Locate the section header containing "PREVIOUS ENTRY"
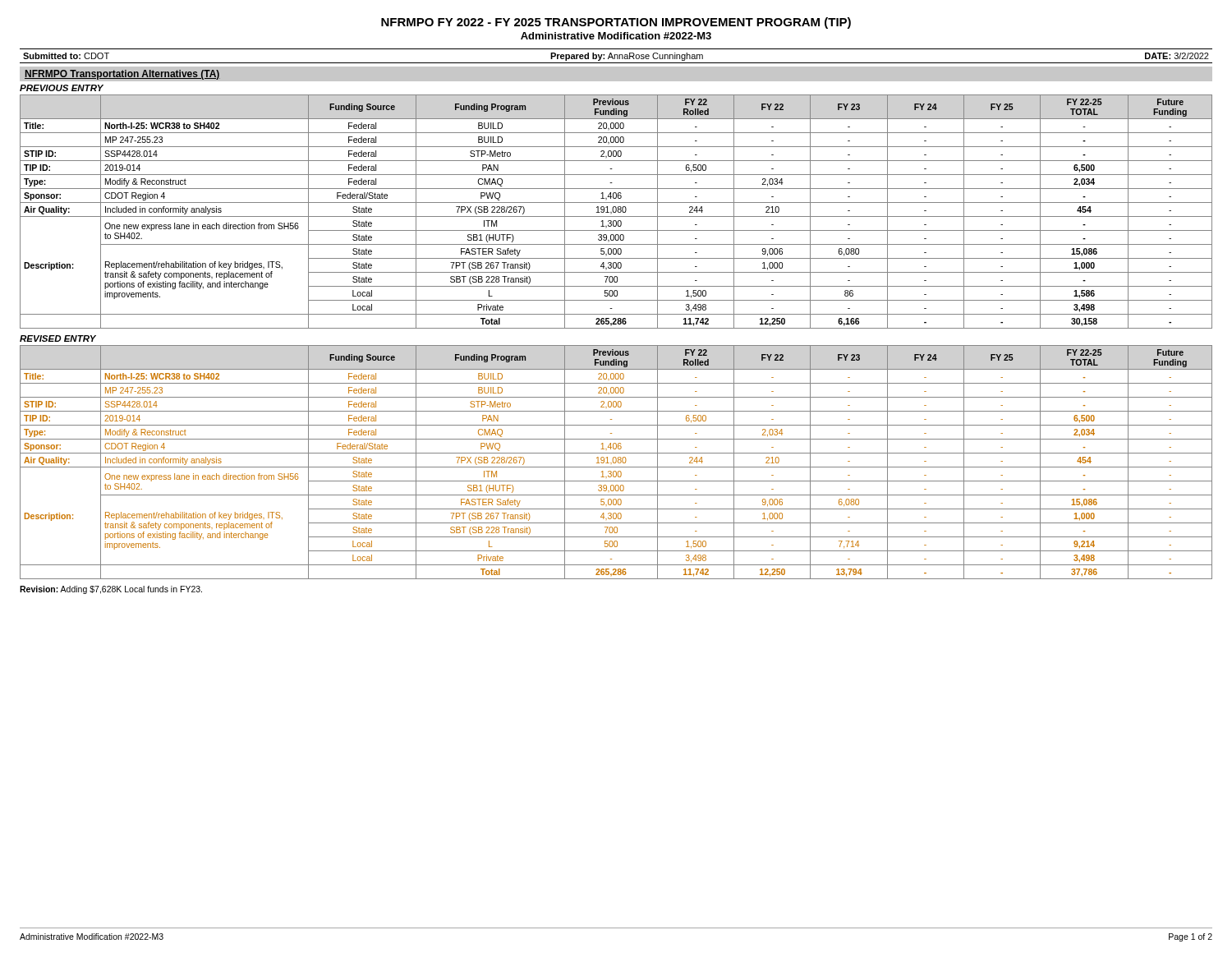Image resolution: width=1232 pixels, height=953 pixels. [61, 88]
